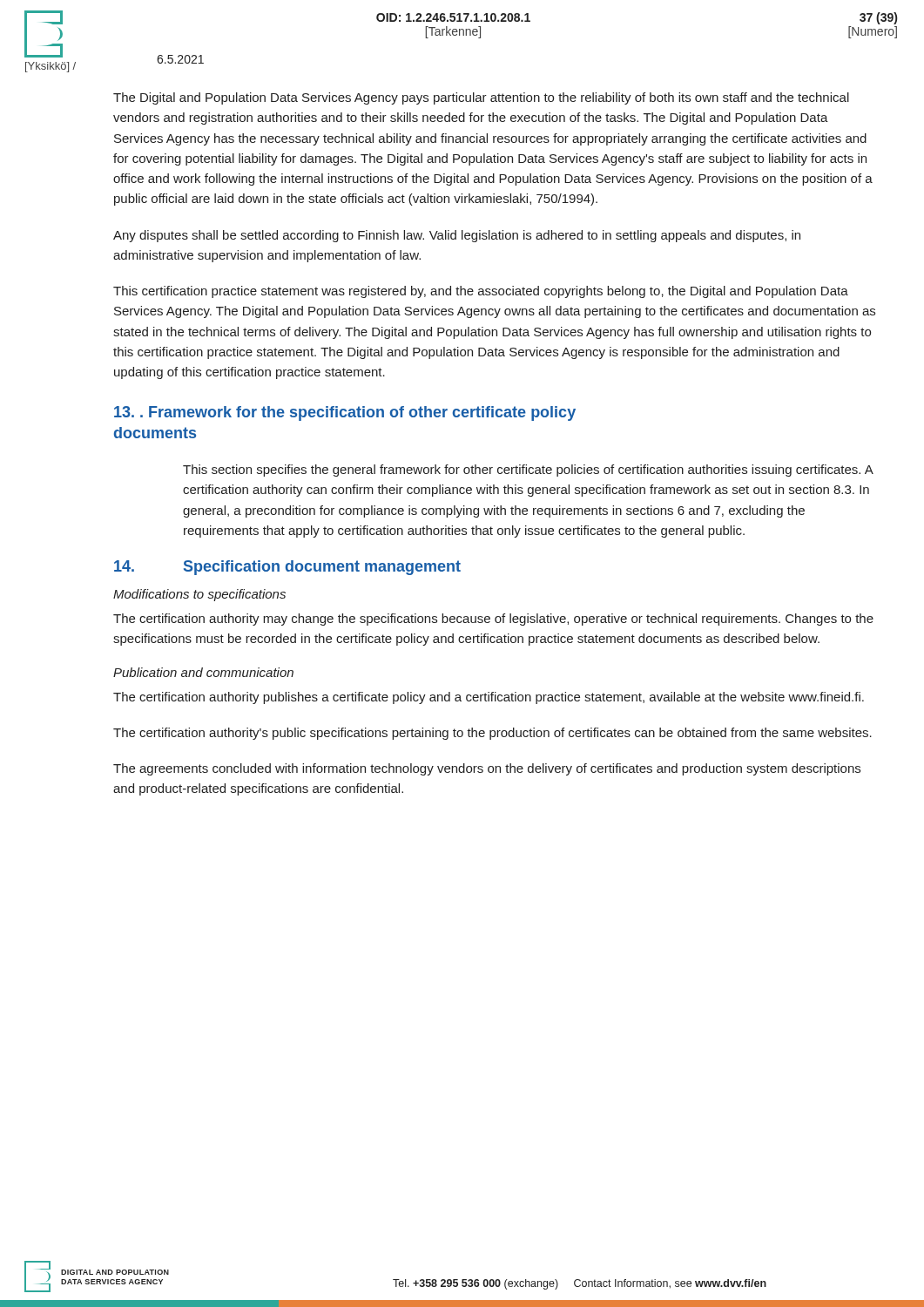This screenshot has width=924, height=1307.
Task: Click on the text block that reads "This section specifies the general framework for other"
Action: (x=528, y=500)
